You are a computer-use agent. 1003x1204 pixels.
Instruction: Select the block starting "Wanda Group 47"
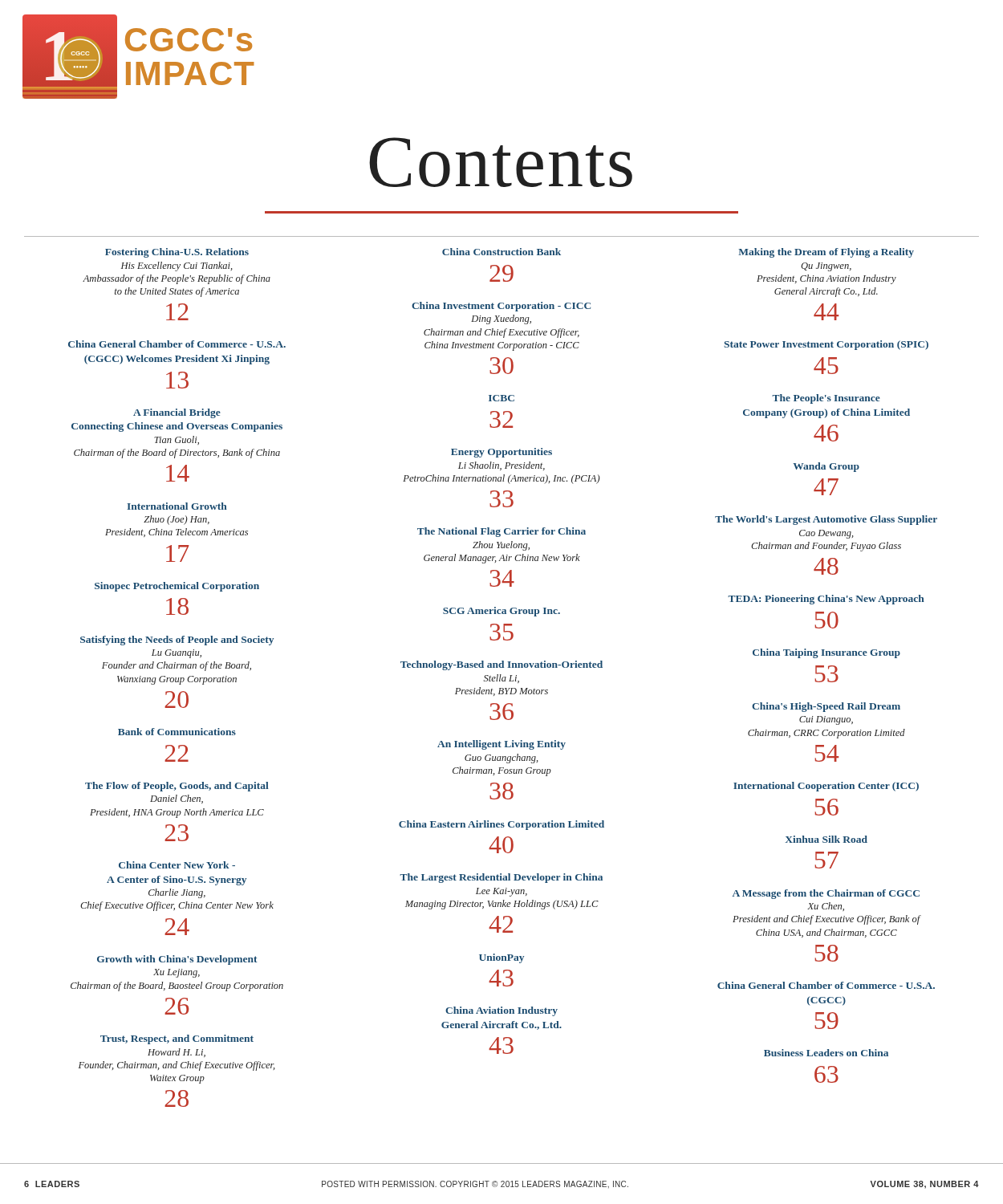tap(826, 480)
